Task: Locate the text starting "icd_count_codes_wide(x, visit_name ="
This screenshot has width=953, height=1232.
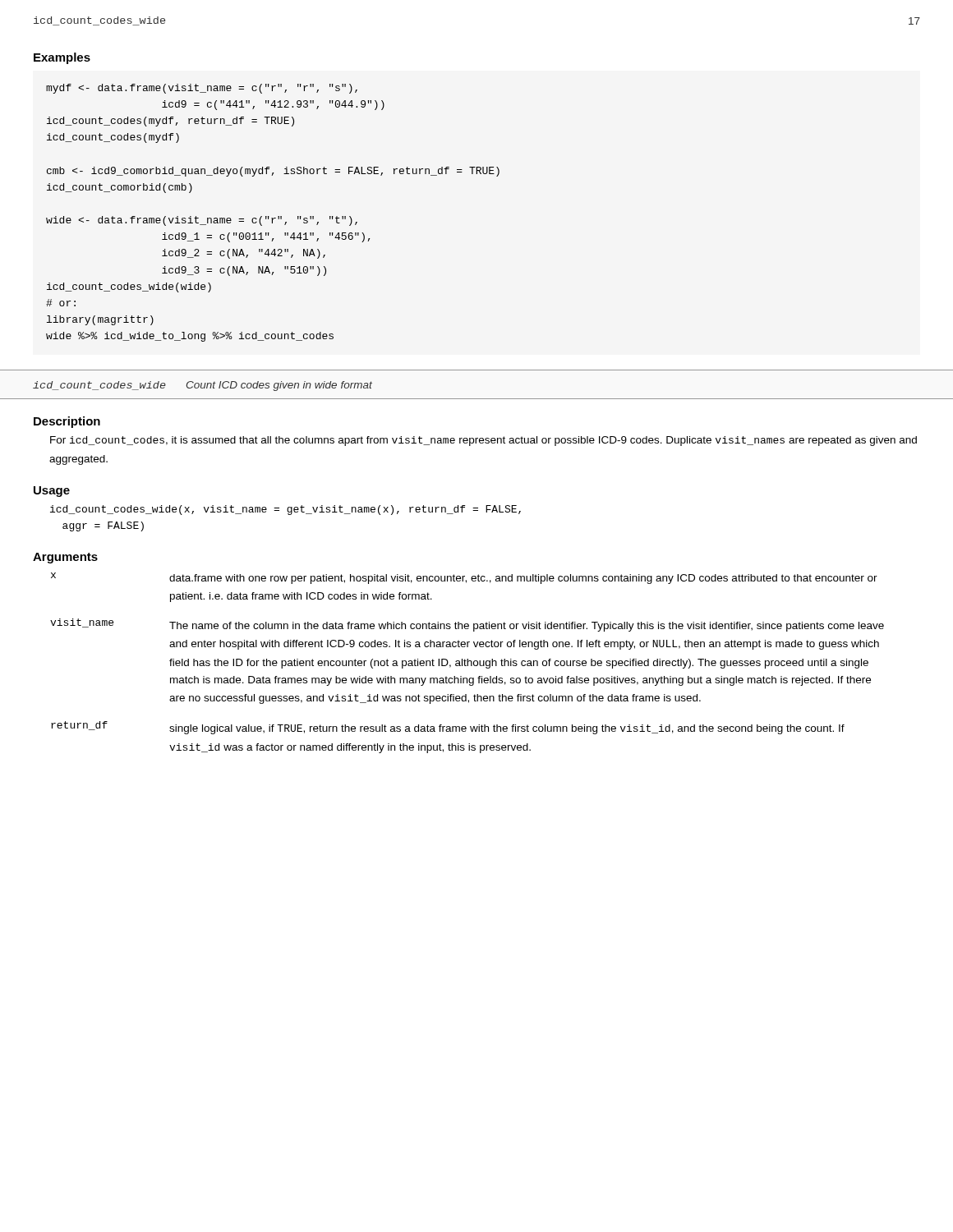Action: pyautogui.click(x=286, y=518)
